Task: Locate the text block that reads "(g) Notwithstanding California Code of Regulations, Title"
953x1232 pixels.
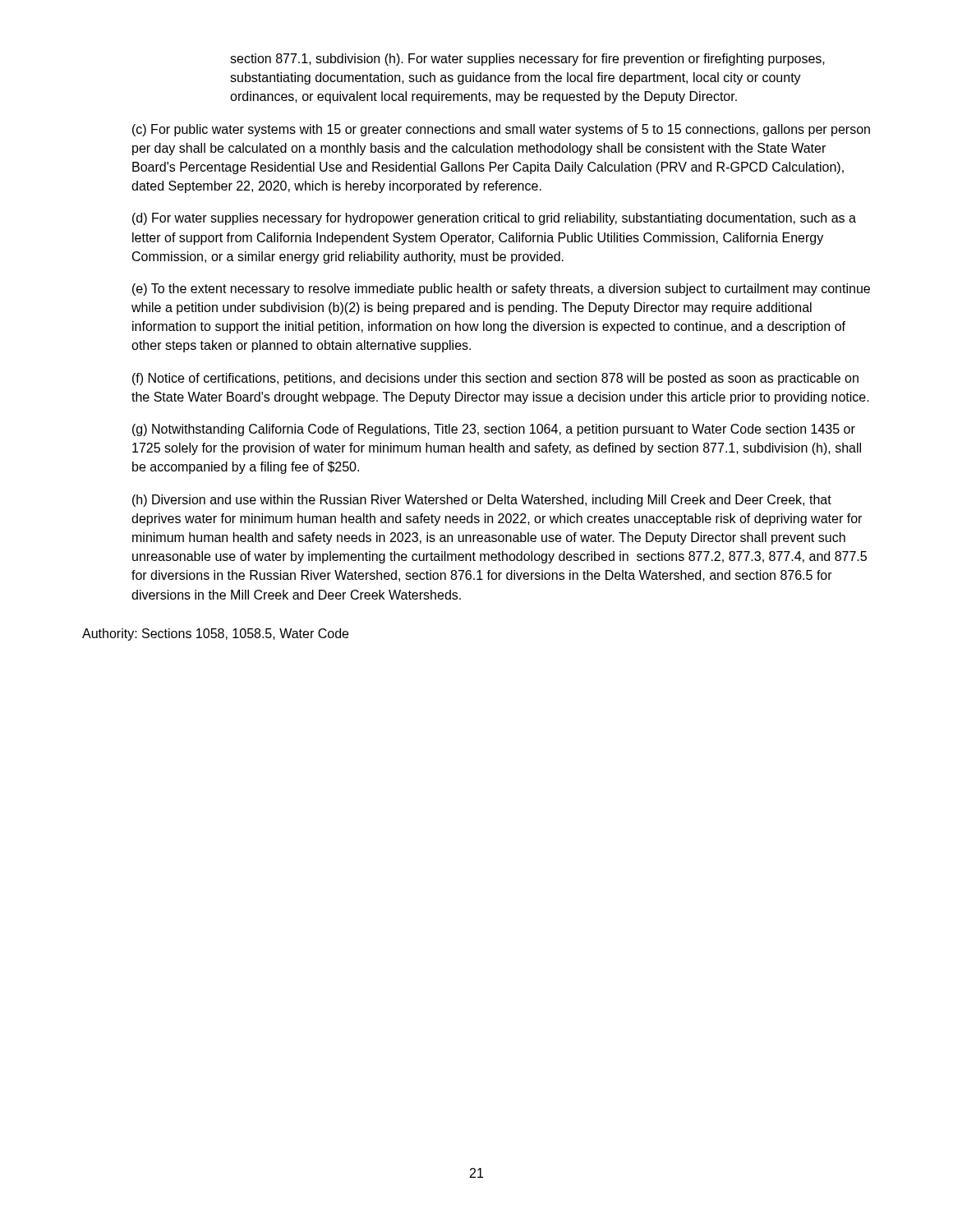Action: point(497,448)
